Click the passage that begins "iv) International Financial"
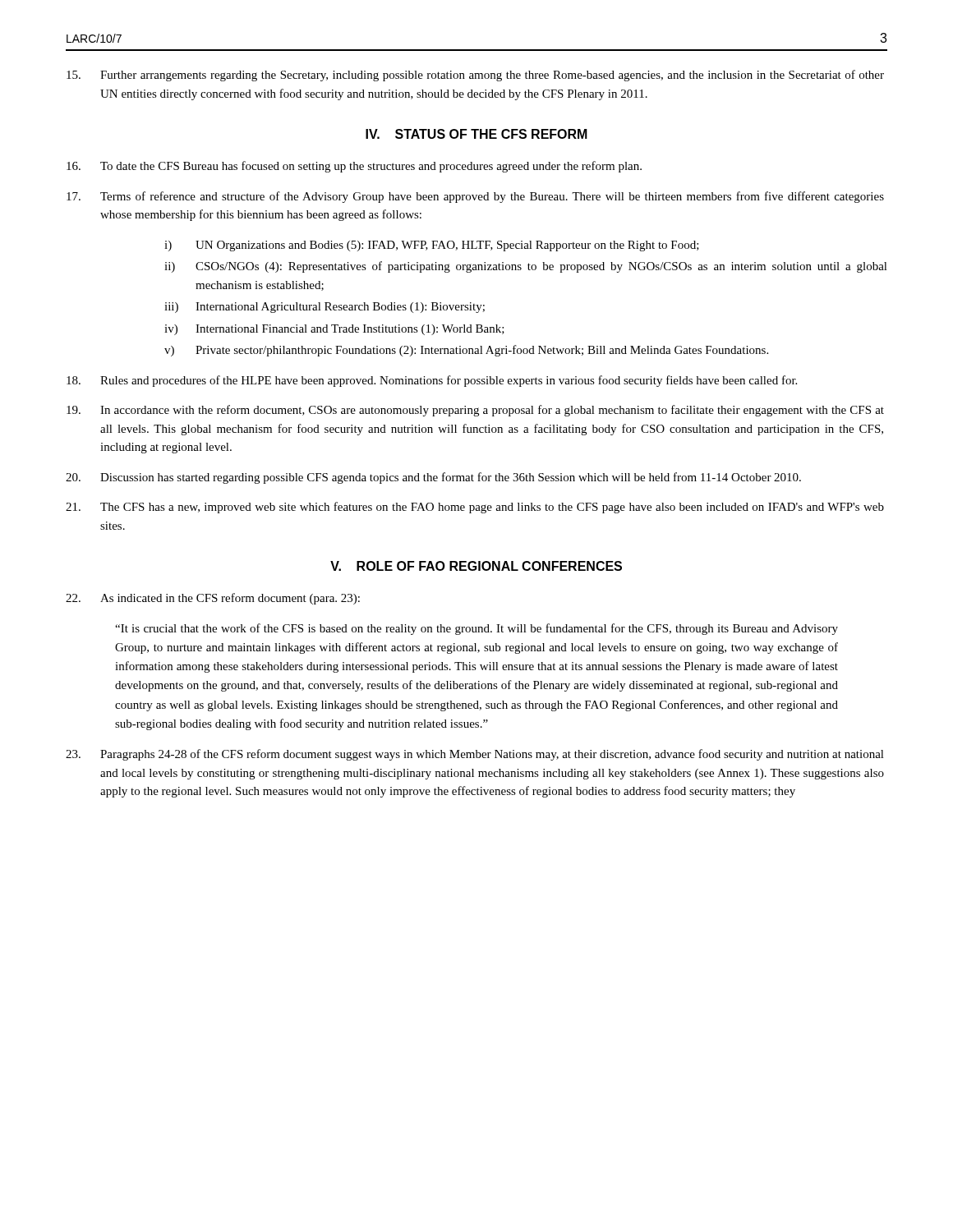953x1232 pixels. point(334,330)
